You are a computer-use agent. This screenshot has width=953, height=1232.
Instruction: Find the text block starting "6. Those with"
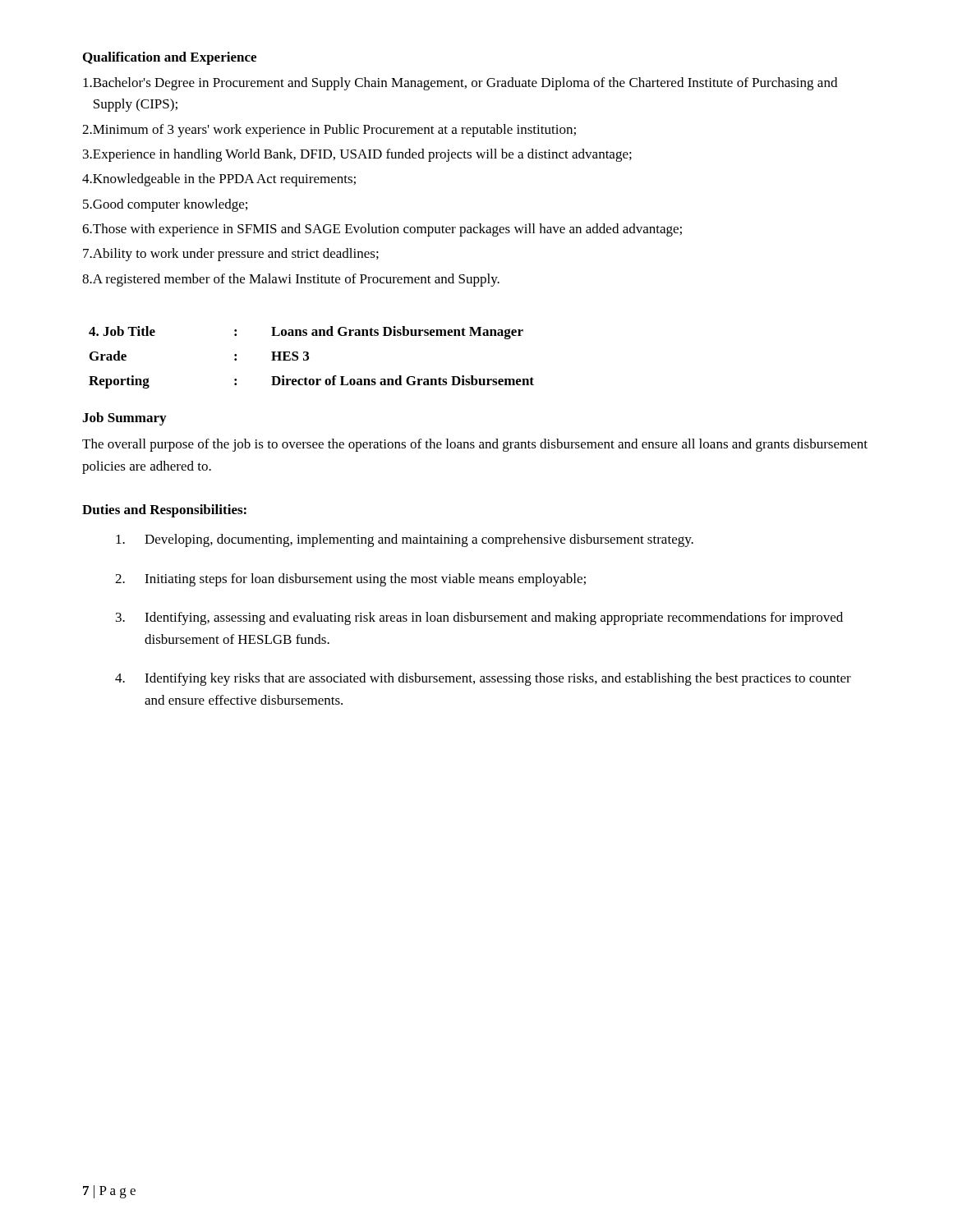click(x=383, y=229)
